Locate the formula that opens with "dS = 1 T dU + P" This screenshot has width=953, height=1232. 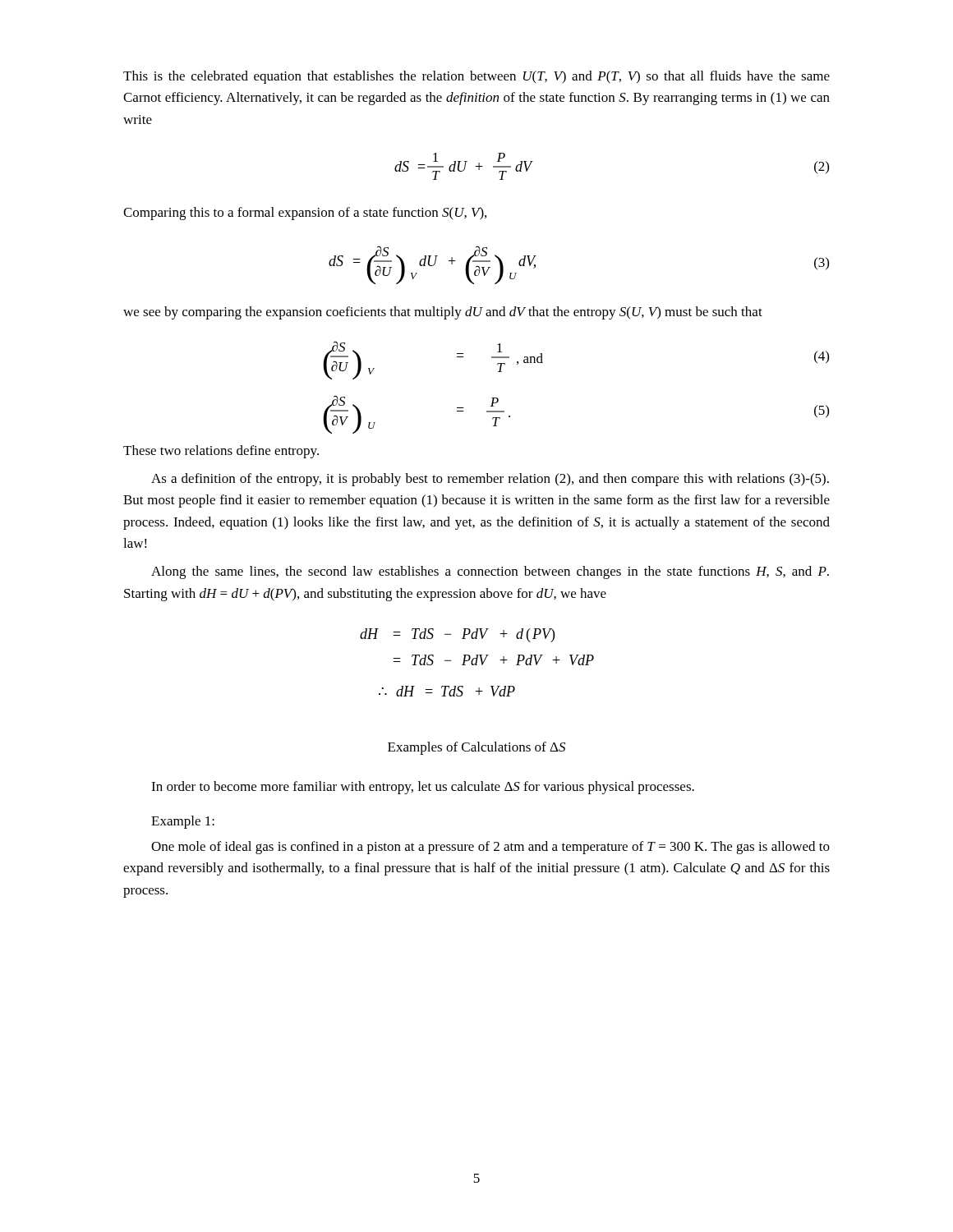(x=435, y=166)
